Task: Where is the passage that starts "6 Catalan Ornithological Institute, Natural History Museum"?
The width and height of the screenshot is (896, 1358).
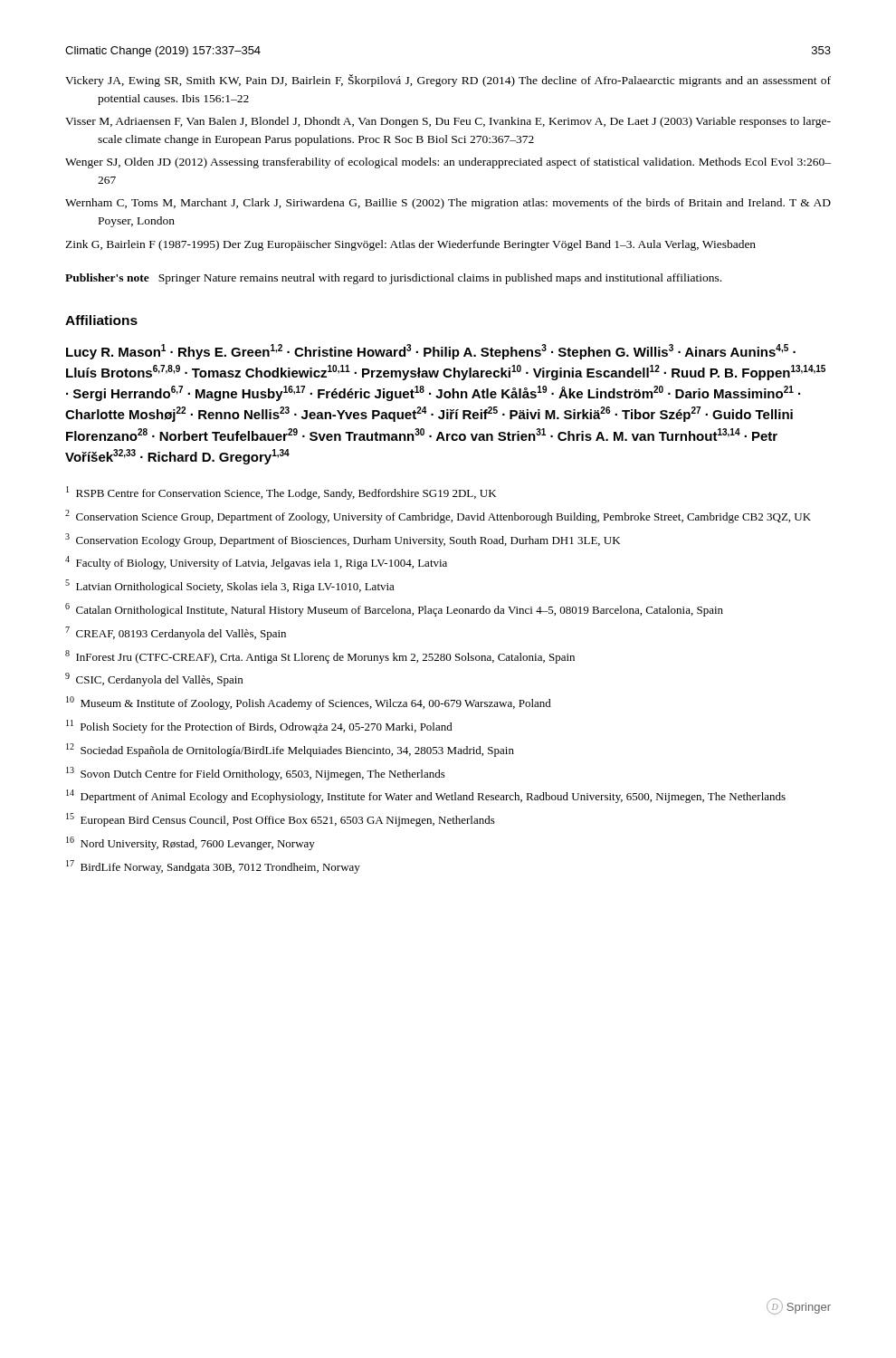Action: point(394,609)
